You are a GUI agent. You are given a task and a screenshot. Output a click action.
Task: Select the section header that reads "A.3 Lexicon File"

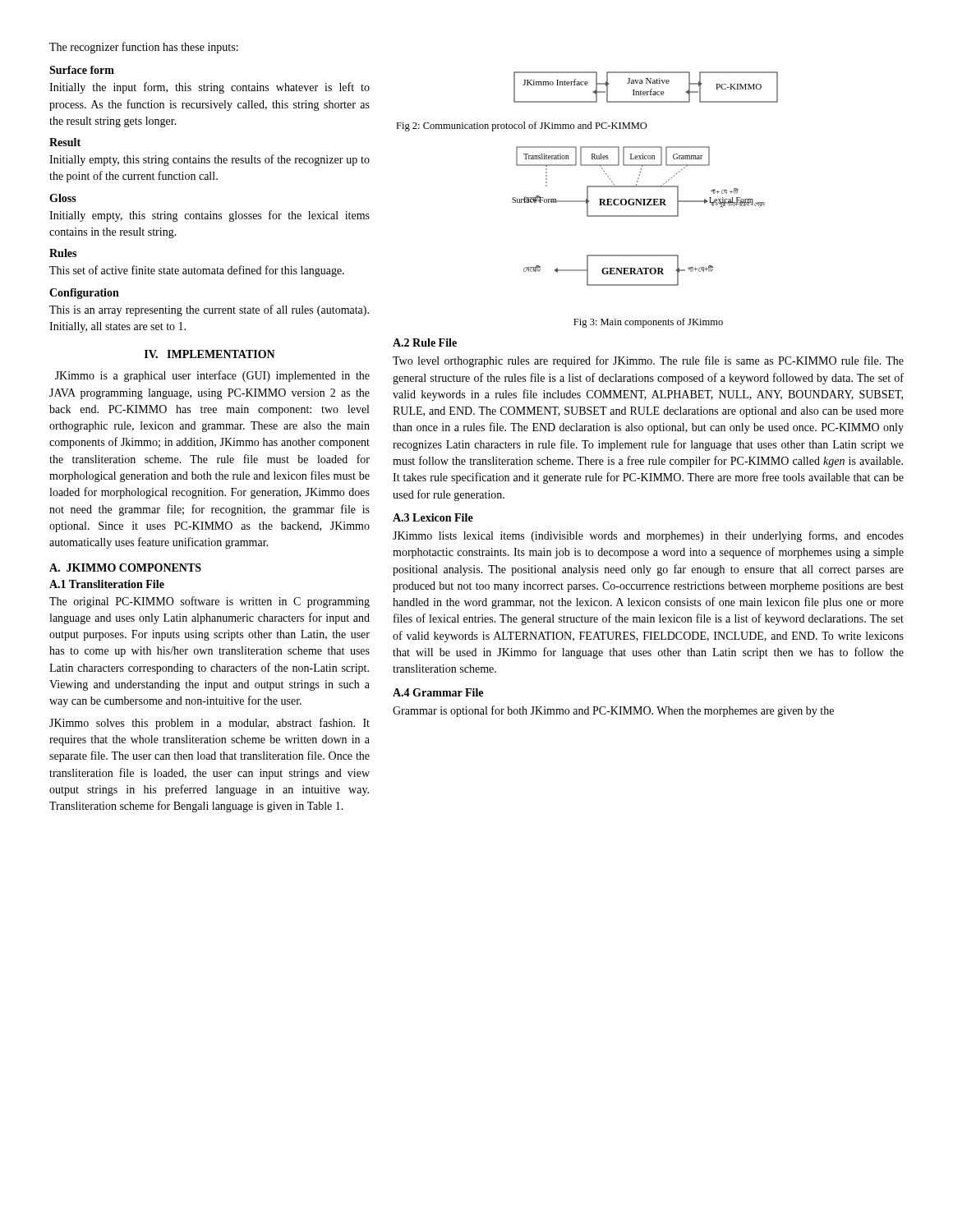tap(433, 518)
